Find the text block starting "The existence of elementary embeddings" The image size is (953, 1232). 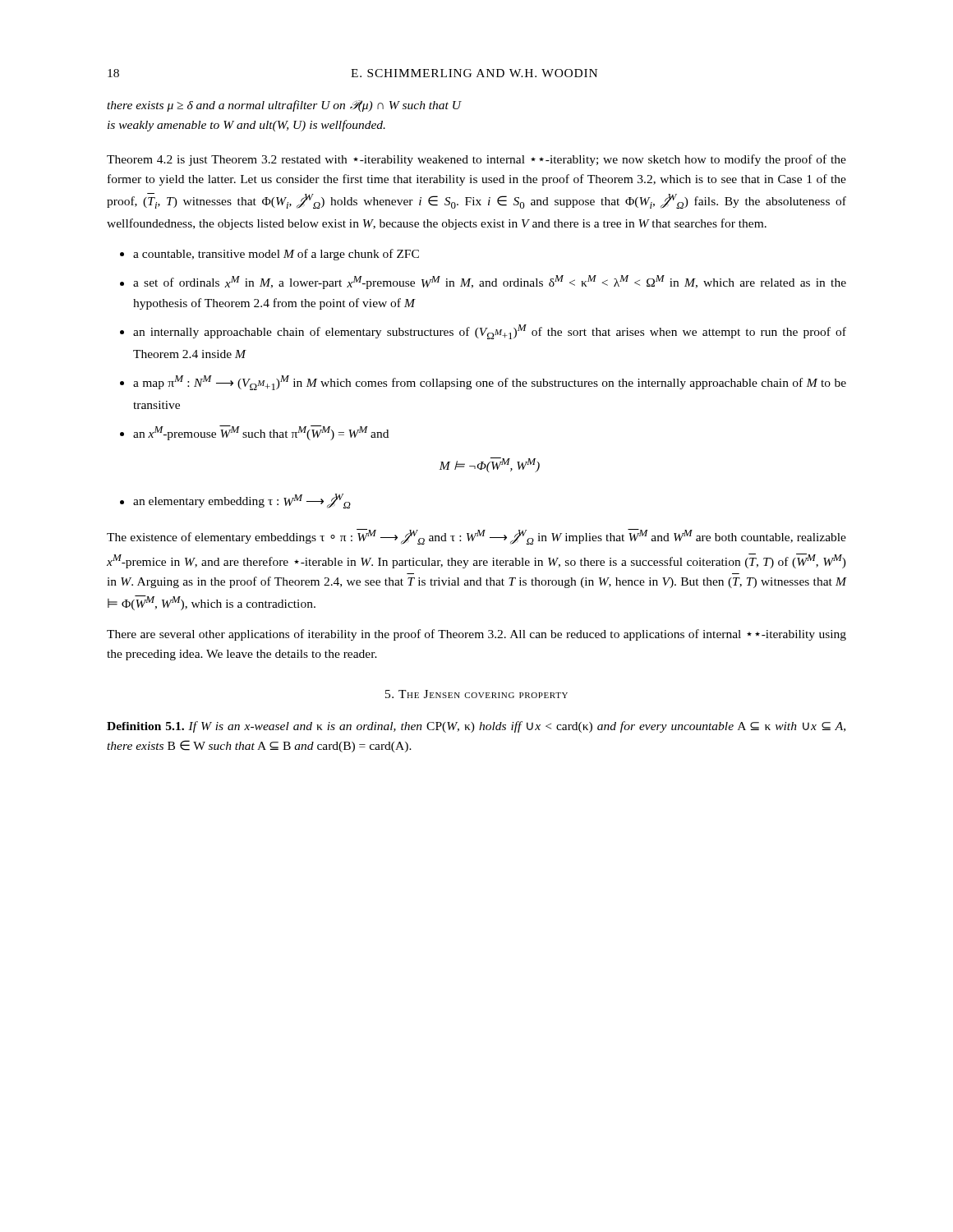[x=476, y=569]
